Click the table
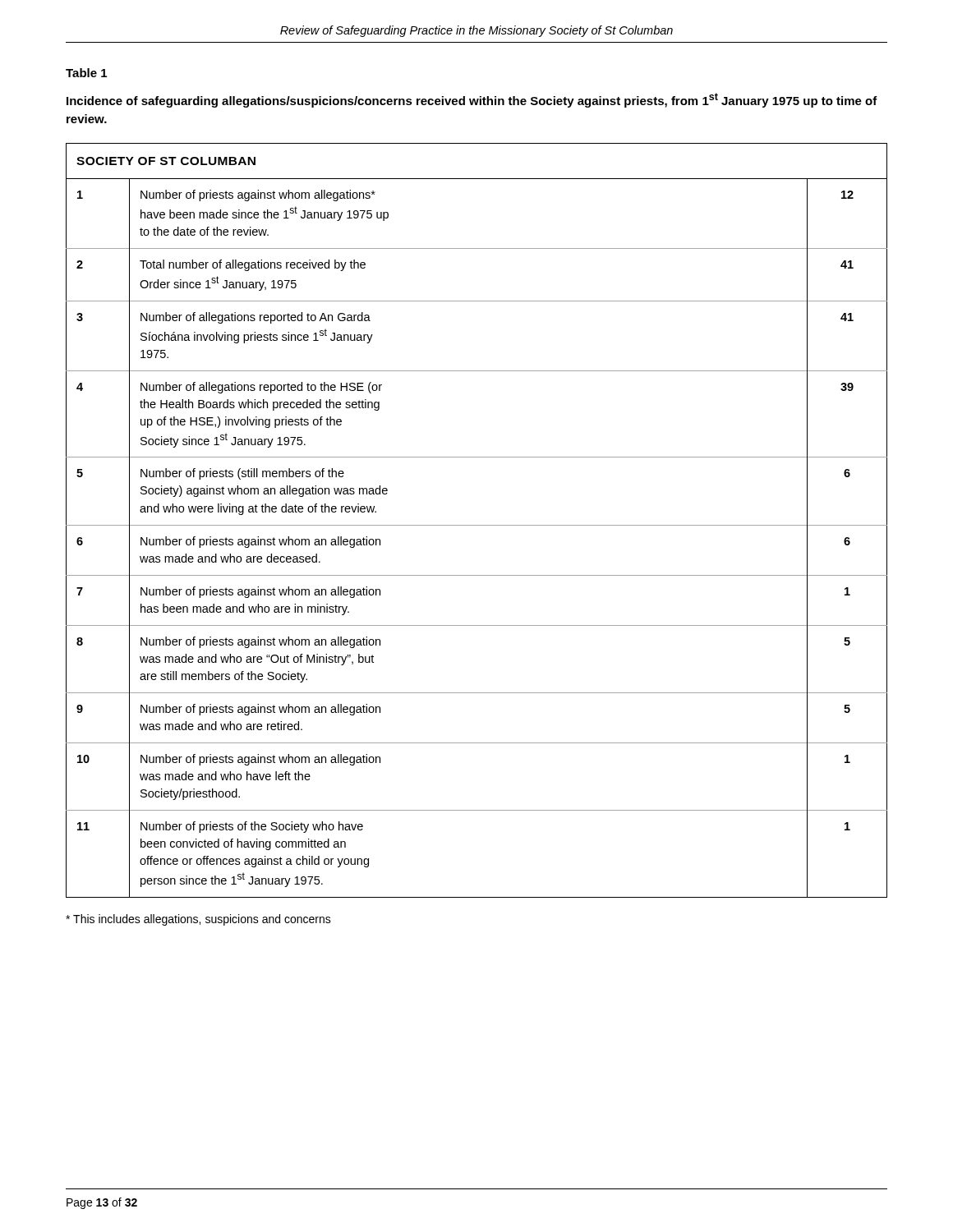The height and width of the screenshot is (1232, 953). click(x=476, y=520)
